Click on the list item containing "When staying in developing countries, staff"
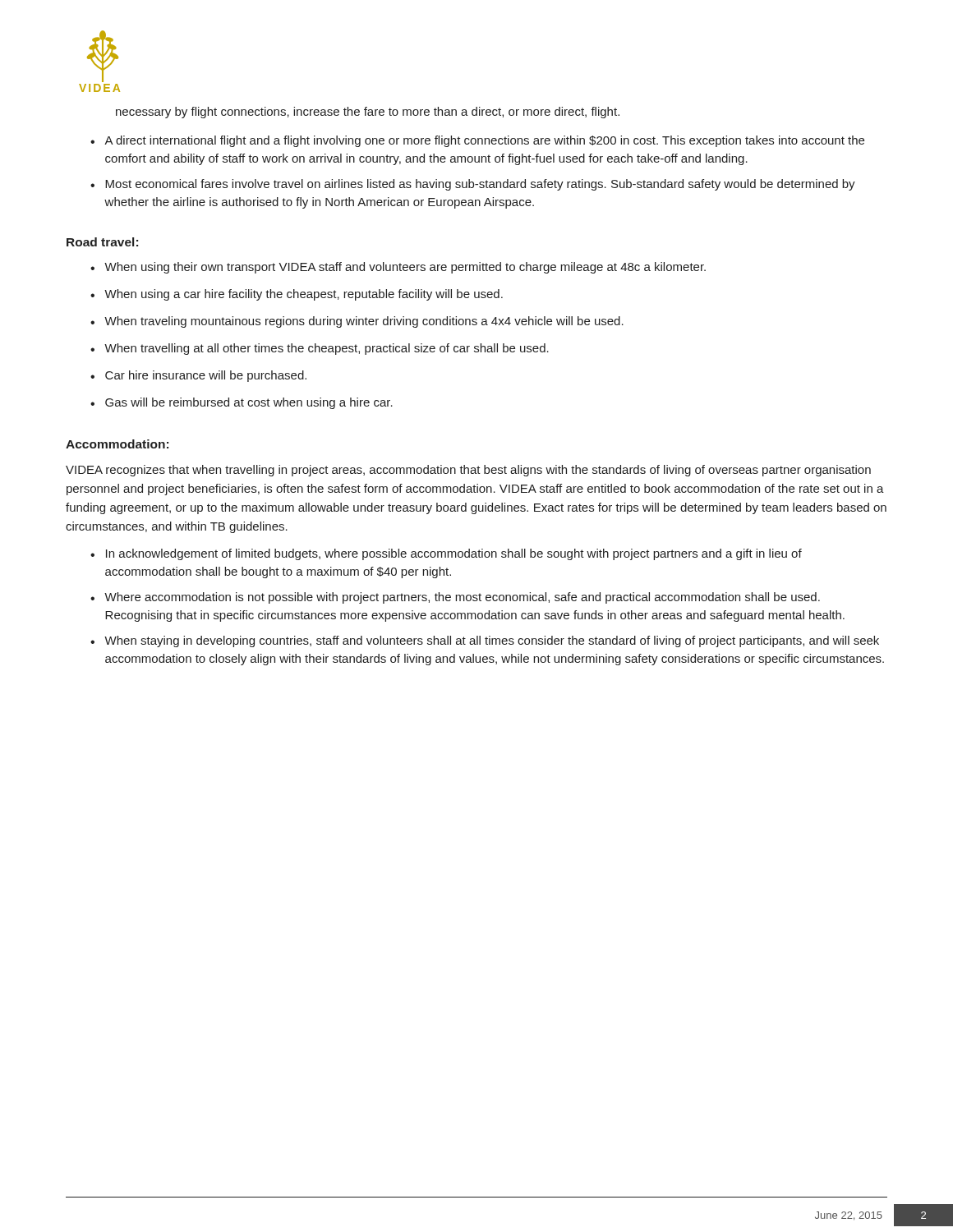The image size is (953, 1232). [496, 650]
